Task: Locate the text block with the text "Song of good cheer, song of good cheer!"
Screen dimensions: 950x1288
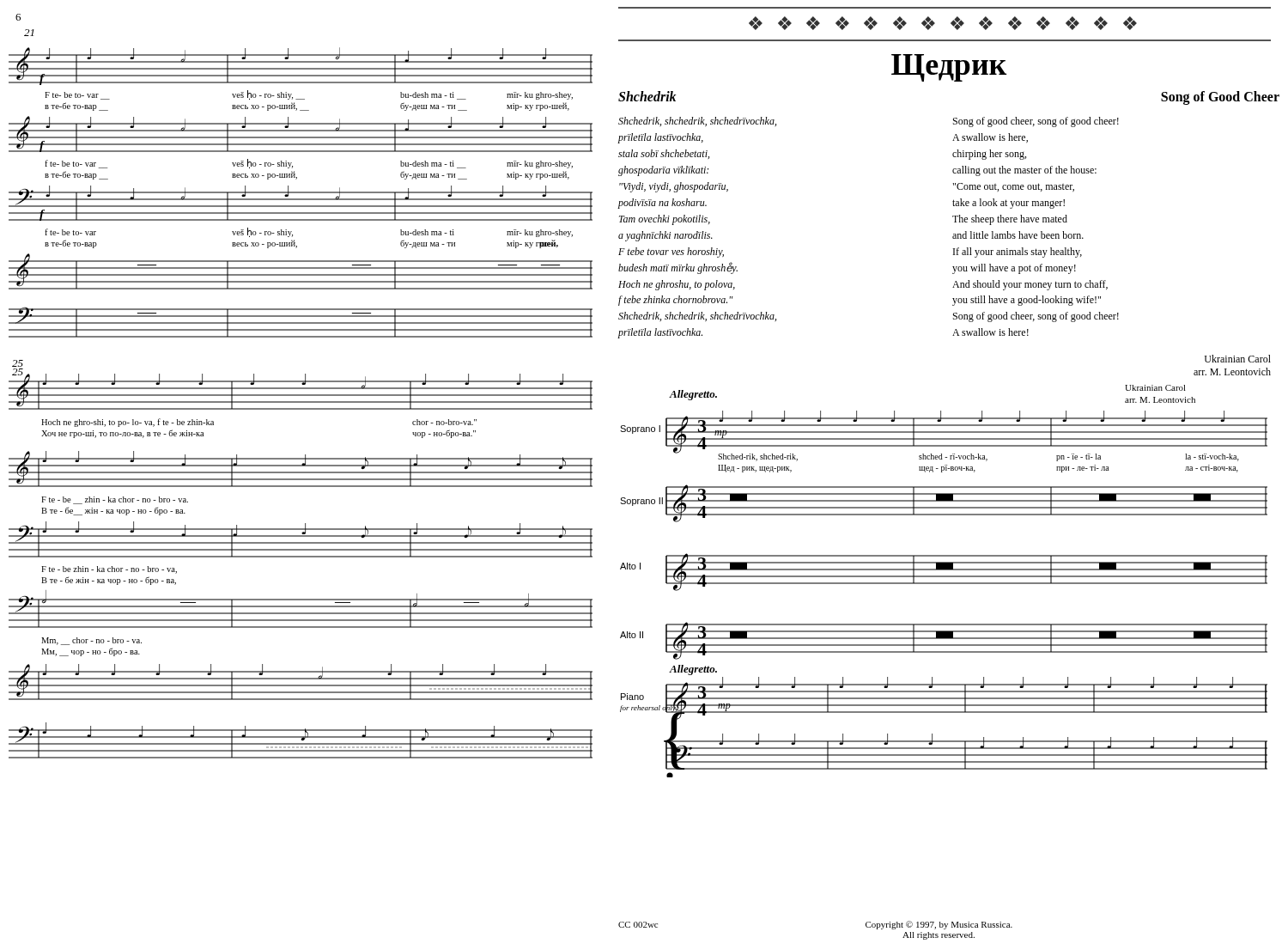Action: tap(1036, 227)
